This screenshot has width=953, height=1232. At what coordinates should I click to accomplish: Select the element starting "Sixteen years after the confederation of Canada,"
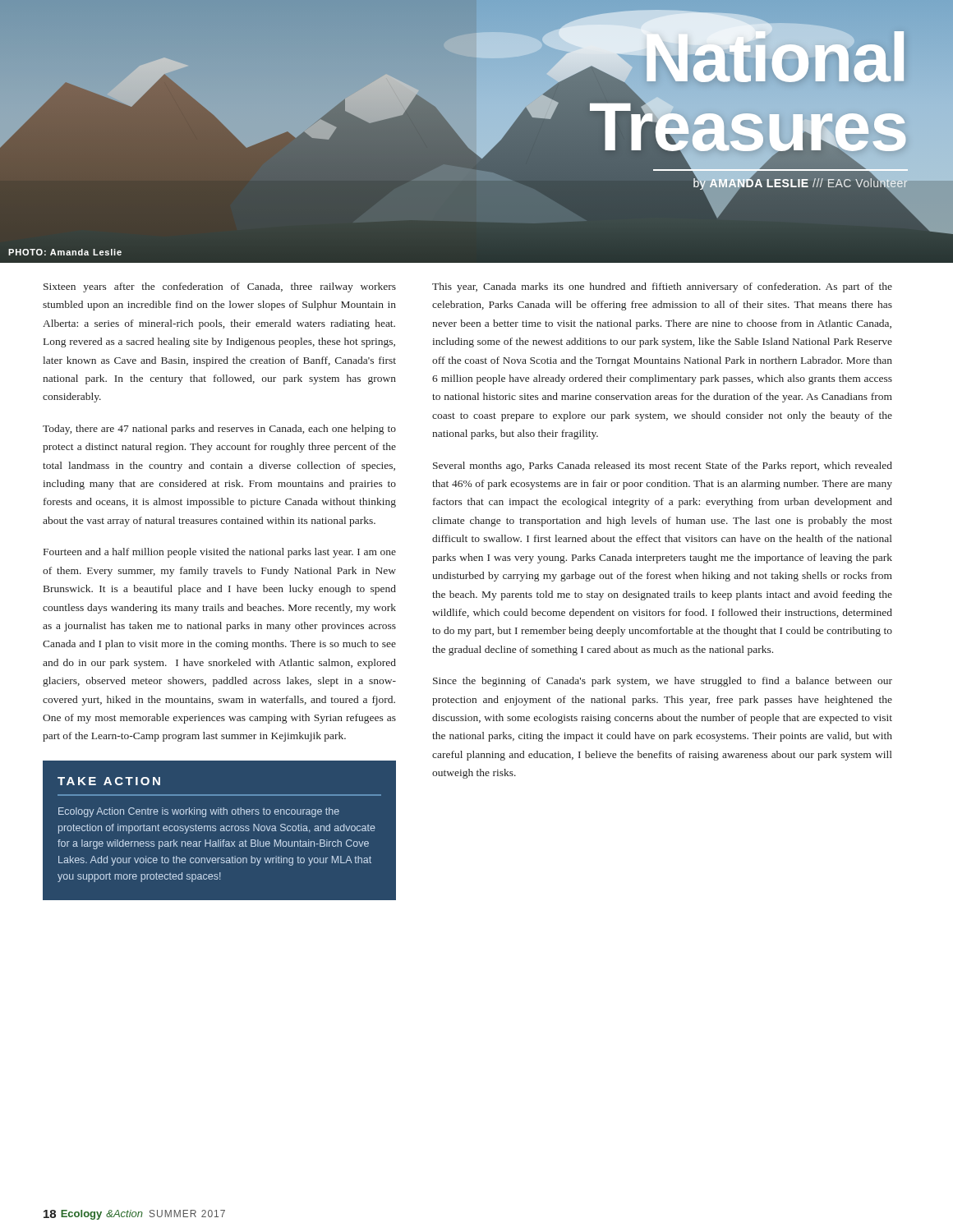pos(219,341)
